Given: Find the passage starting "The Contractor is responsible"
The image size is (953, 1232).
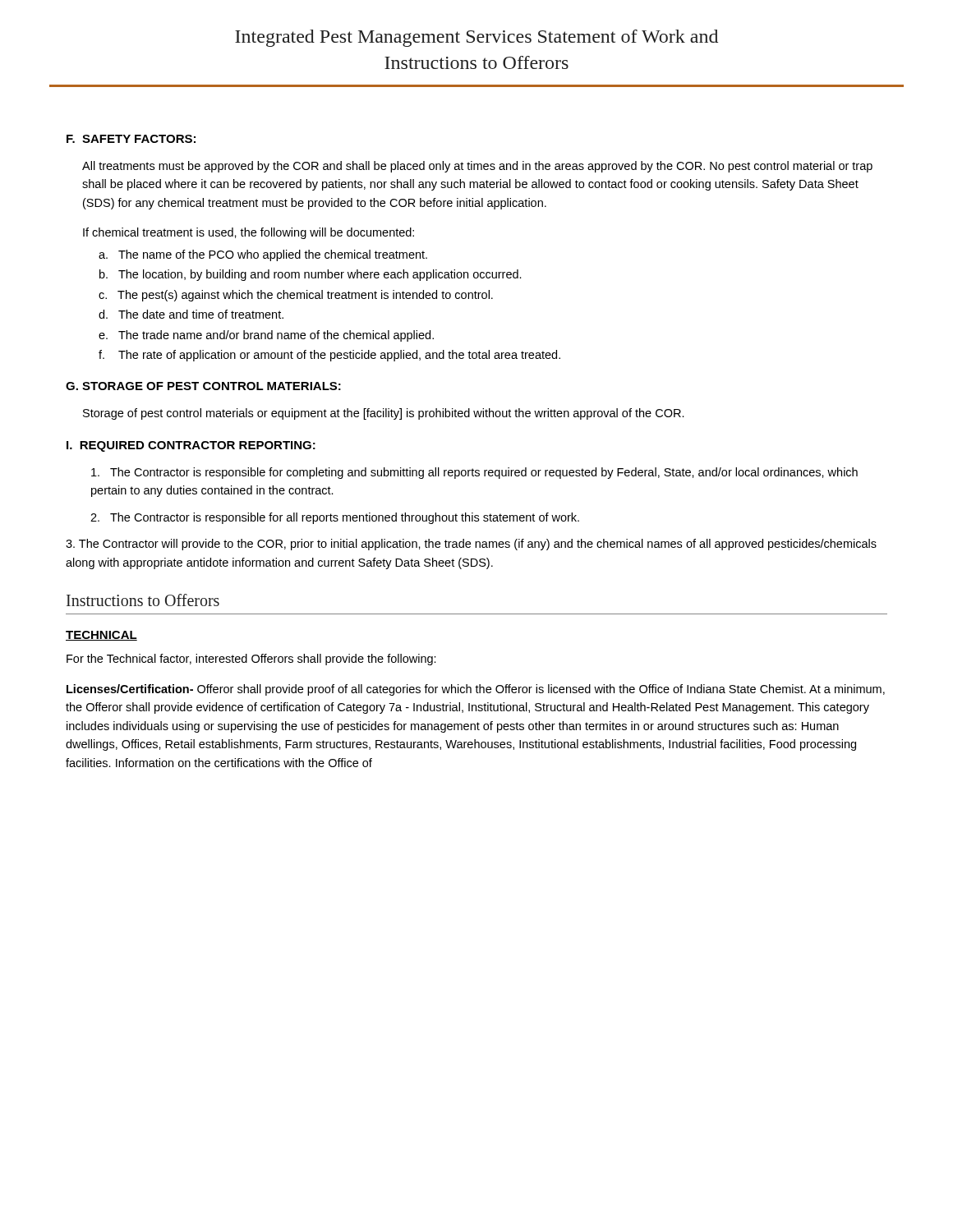Looking at the screenshot, I should (489, 482).
